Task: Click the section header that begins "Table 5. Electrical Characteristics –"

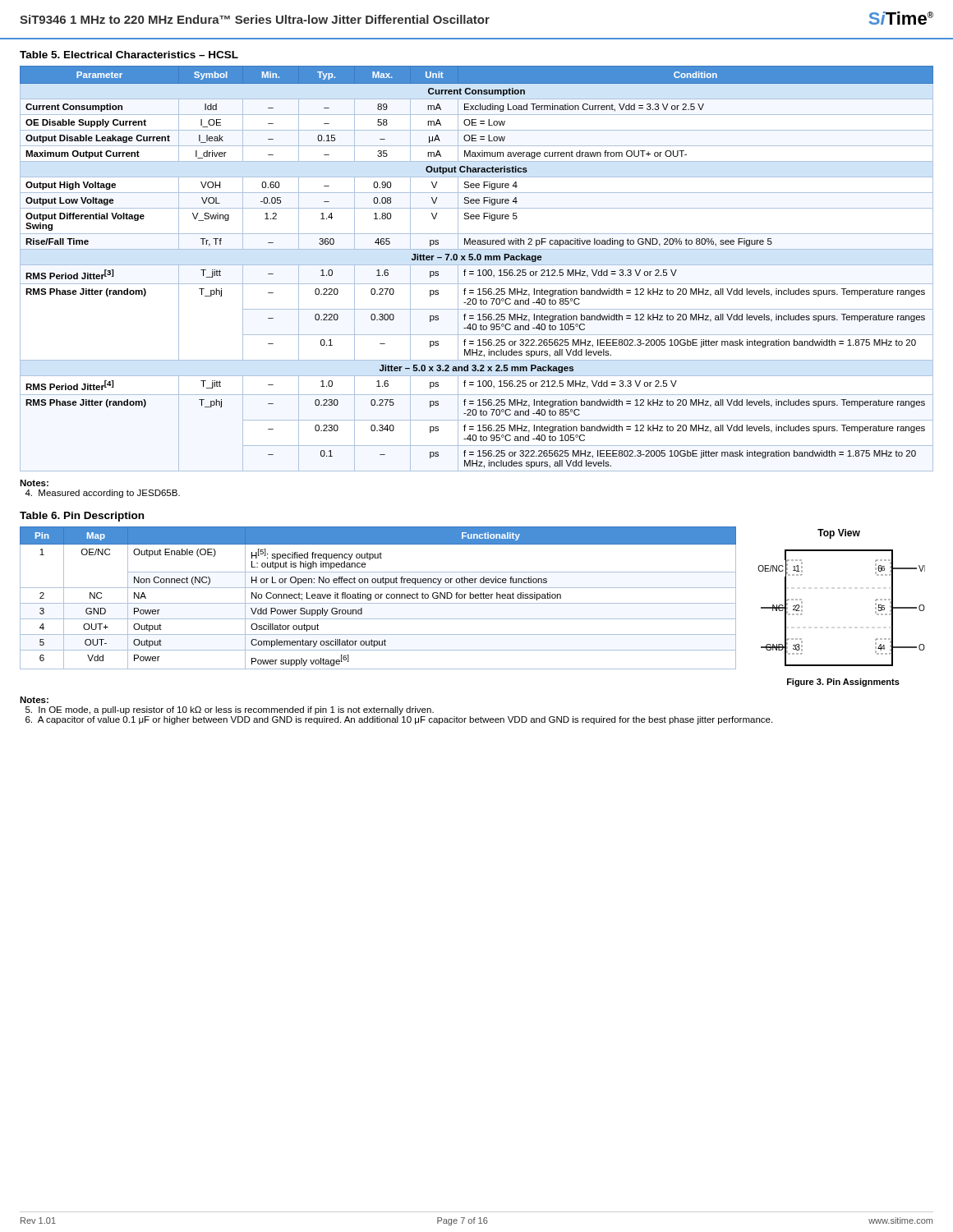Action: click(x=129, y=55)
